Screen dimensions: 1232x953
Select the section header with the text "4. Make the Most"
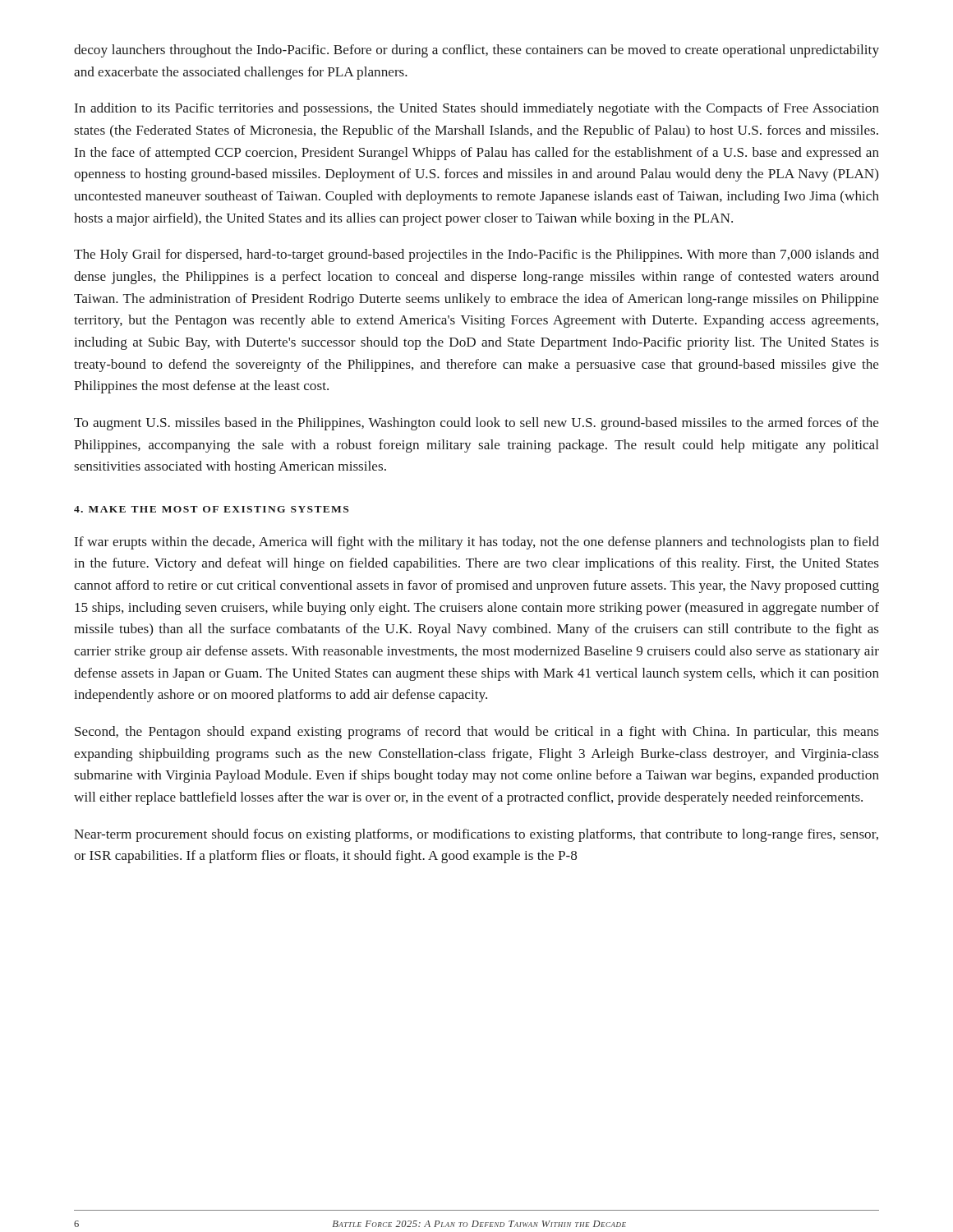click(212, 509)
